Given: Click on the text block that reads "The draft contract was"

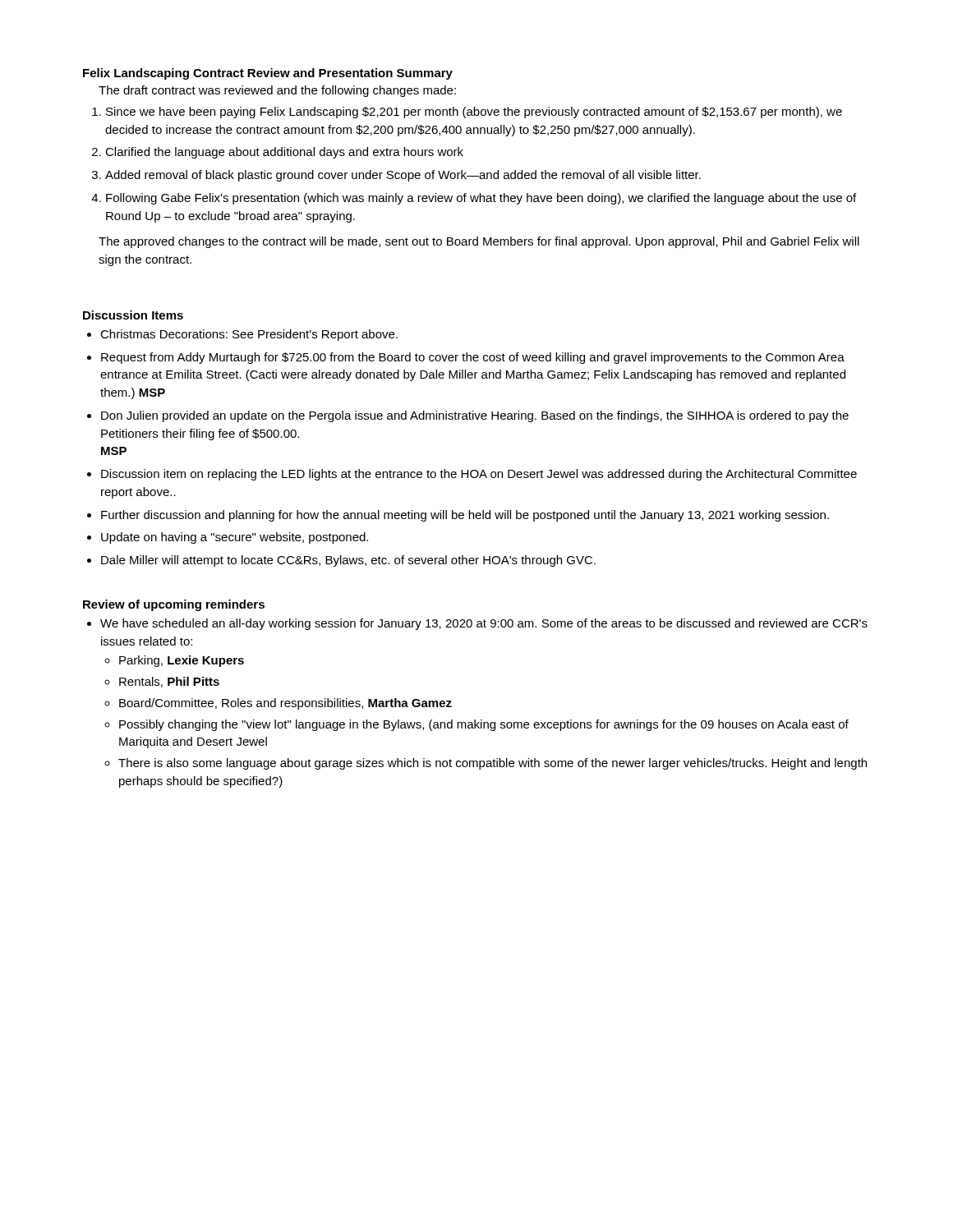Looking at the screenshot, I should 278,90.
